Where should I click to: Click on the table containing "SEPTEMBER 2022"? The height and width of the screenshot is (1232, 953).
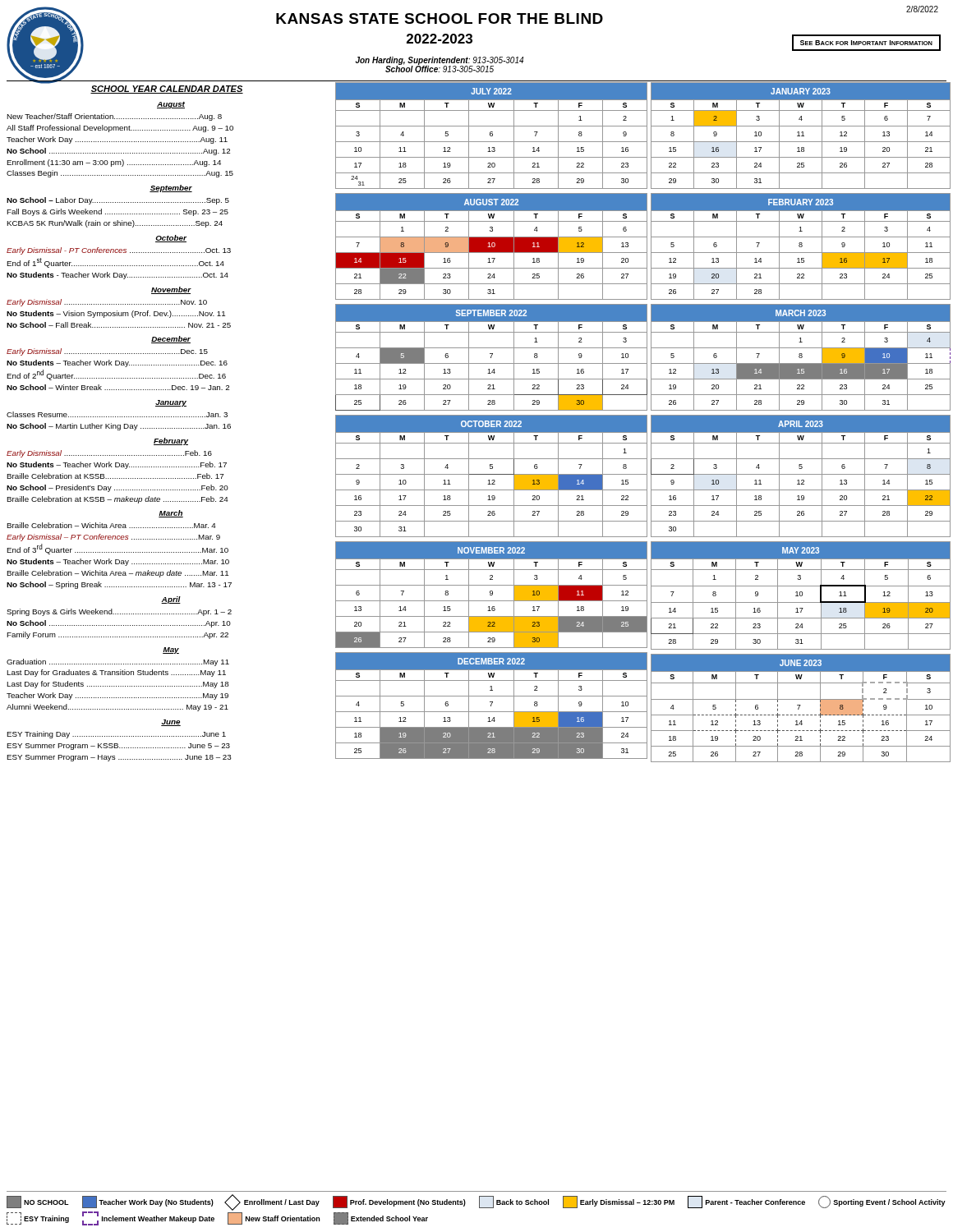(x=491, y=357)
